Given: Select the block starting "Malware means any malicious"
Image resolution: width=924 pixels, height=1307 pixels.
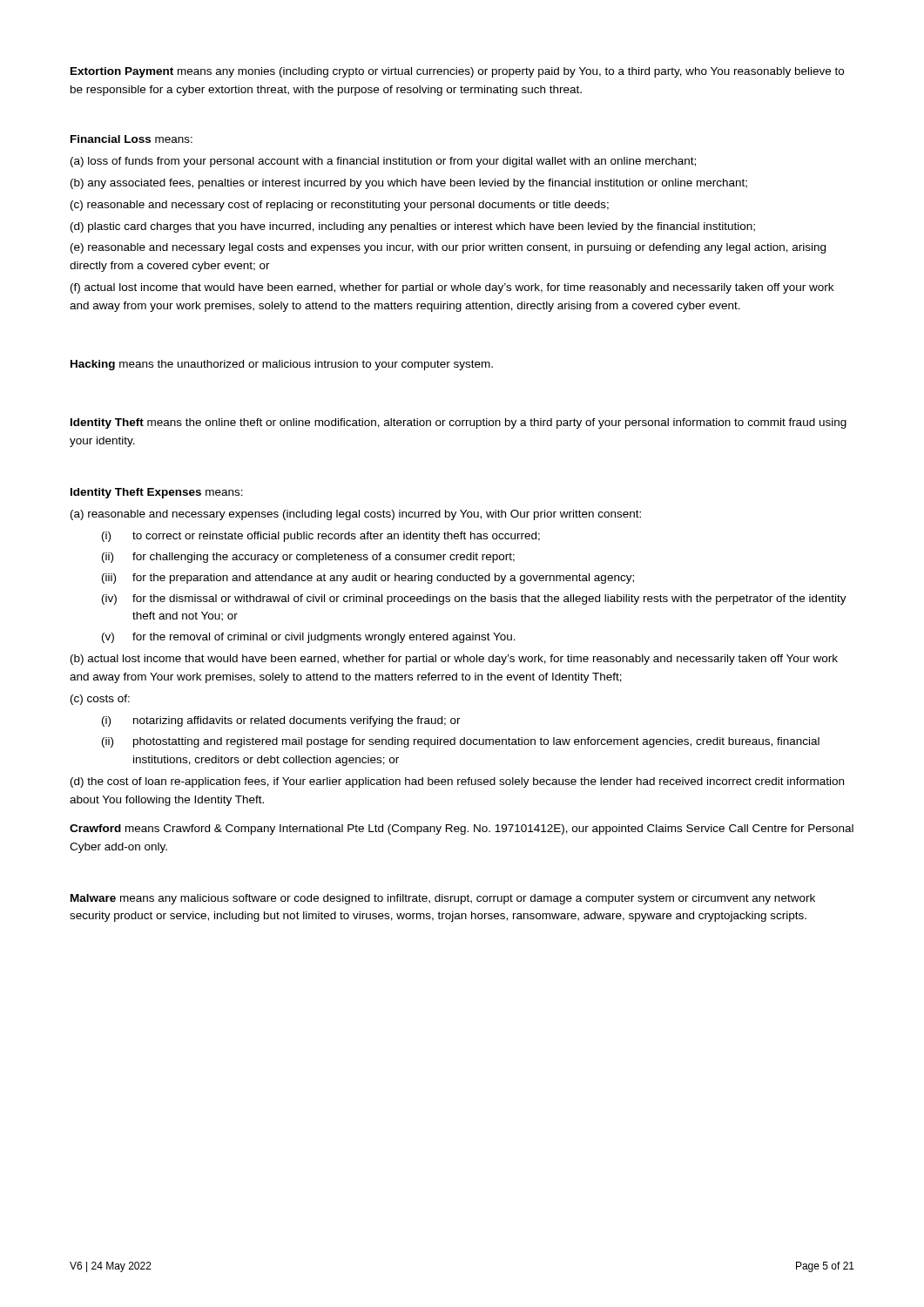Looking at the screenshot, I should coord(462,907).
